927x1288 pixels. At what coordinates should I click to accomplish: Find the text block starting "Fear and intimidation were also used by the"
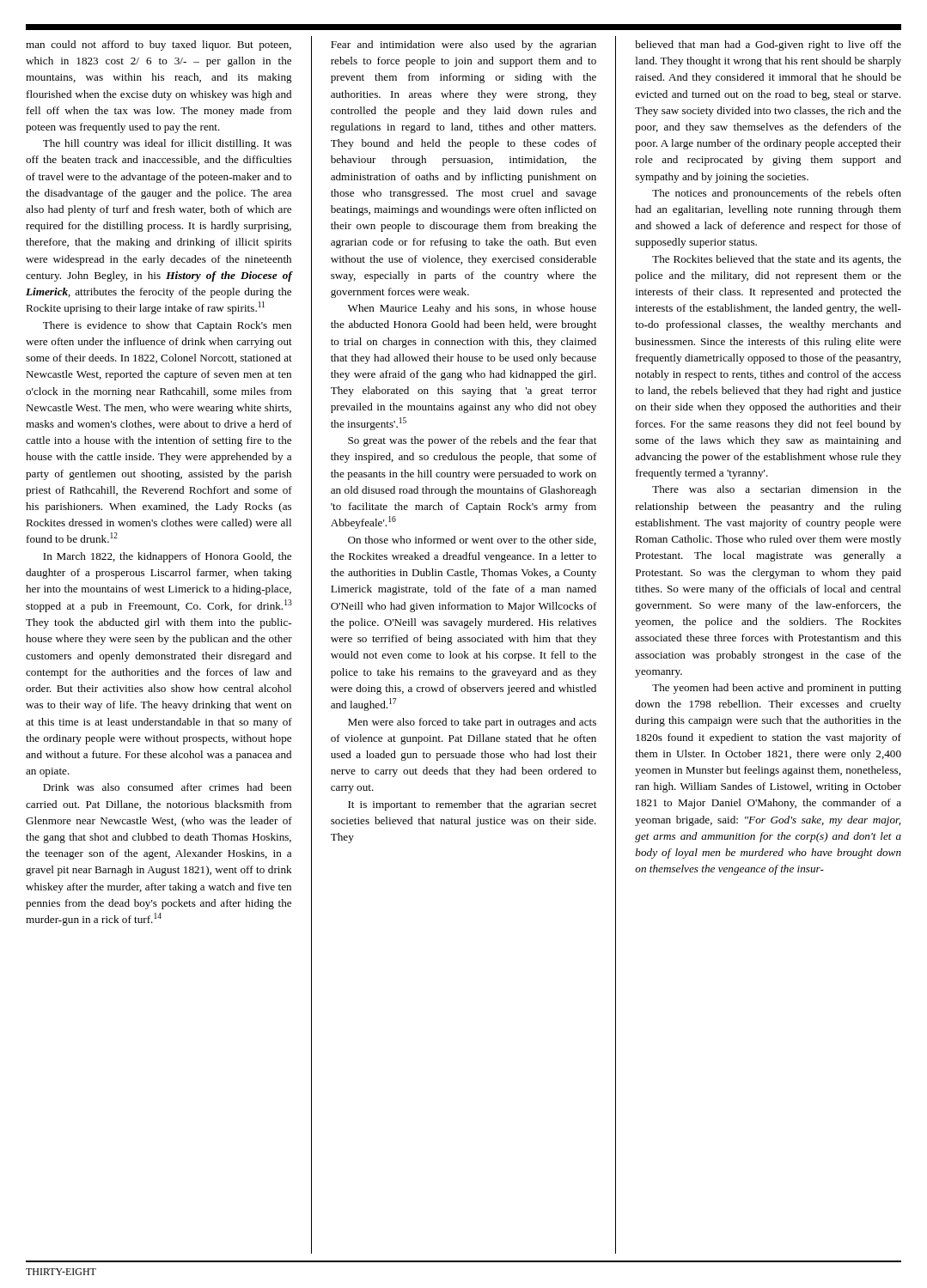click(464, 441)
